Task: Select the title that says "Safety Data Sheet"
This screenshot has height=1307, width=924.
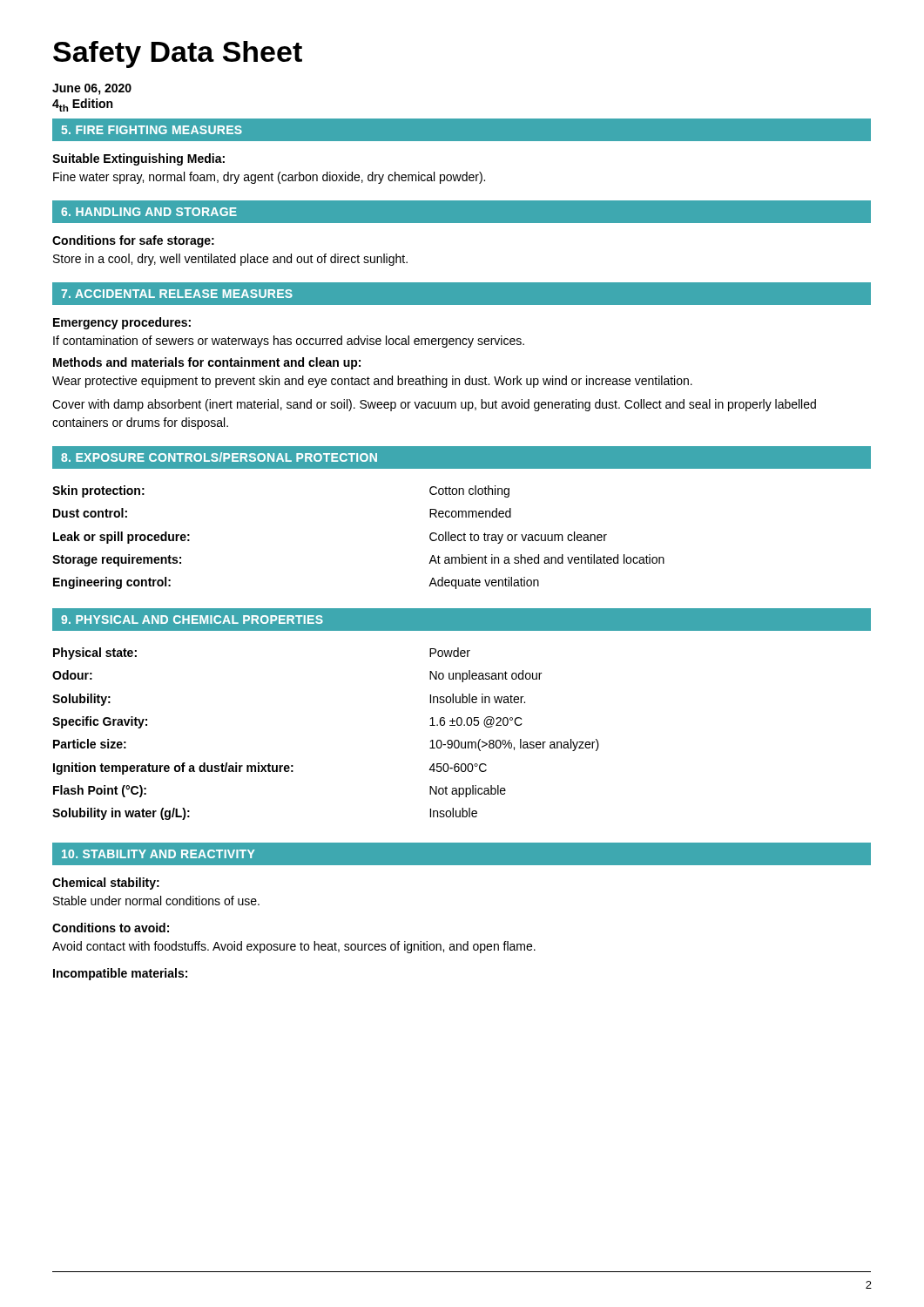Action: click(x=177, y=51)
